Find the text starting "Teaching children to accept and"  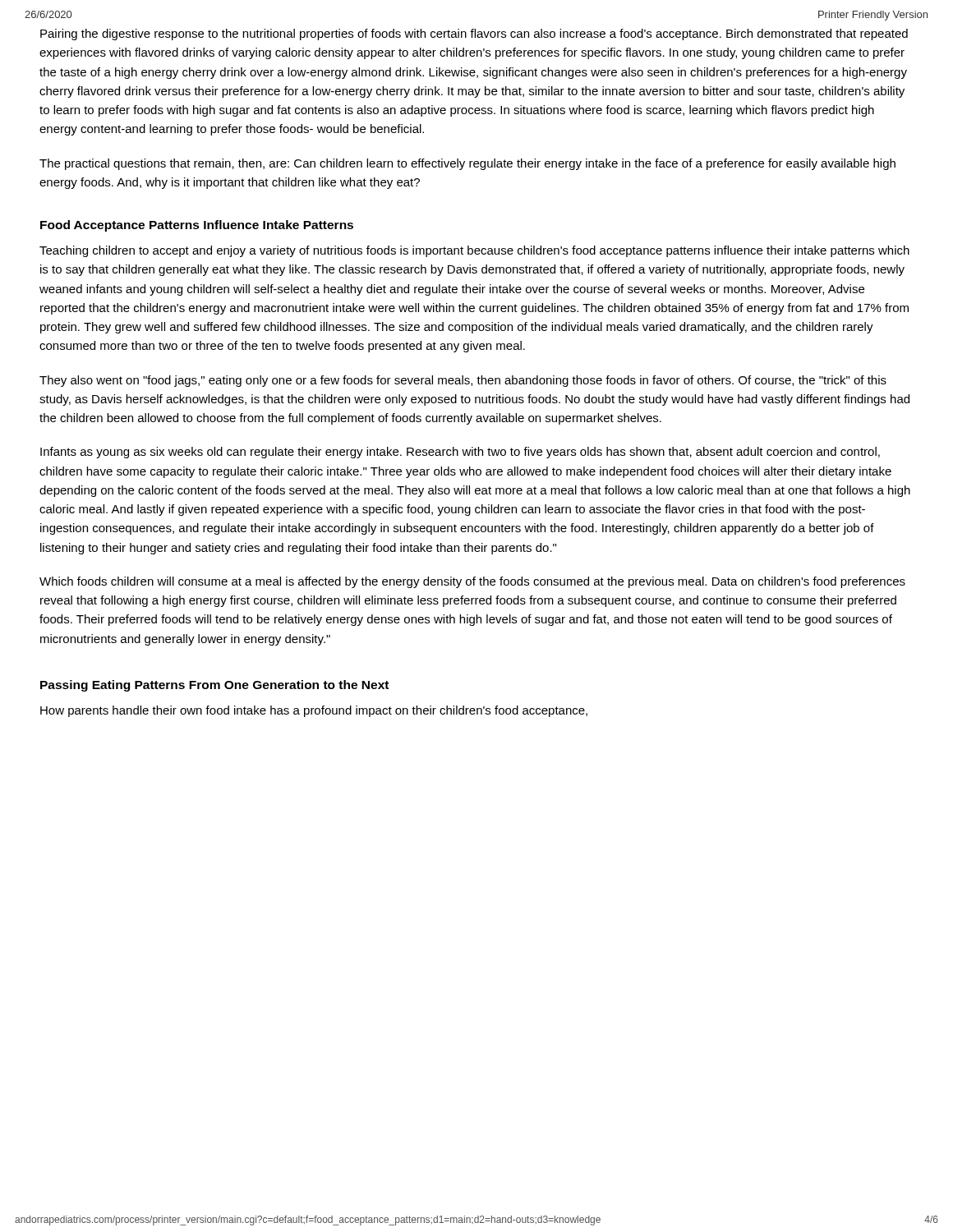click(x=475, y=298)
